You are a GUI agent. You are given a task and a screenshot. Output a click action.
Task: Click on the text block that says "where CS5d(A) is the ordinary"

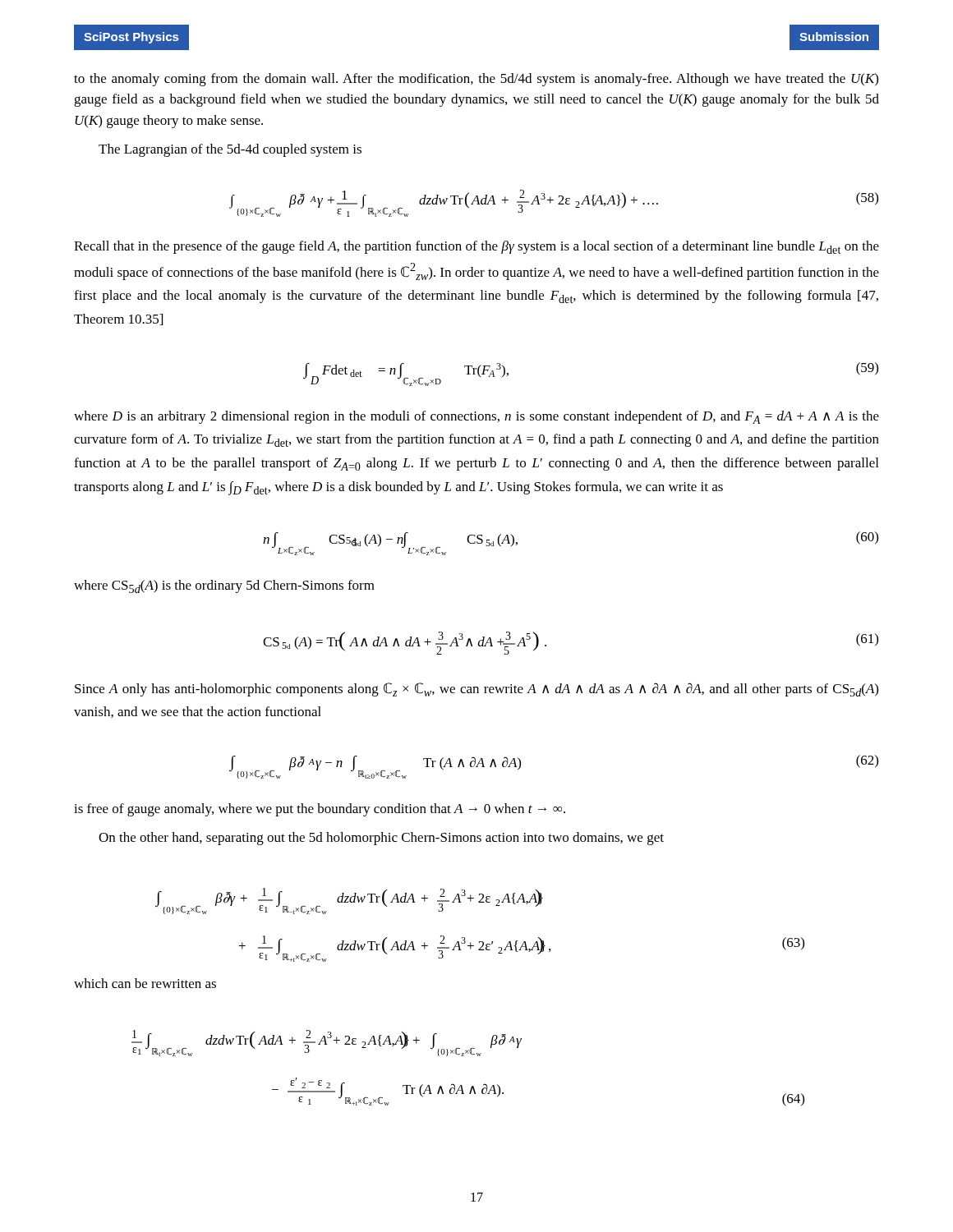click(224, 587)
